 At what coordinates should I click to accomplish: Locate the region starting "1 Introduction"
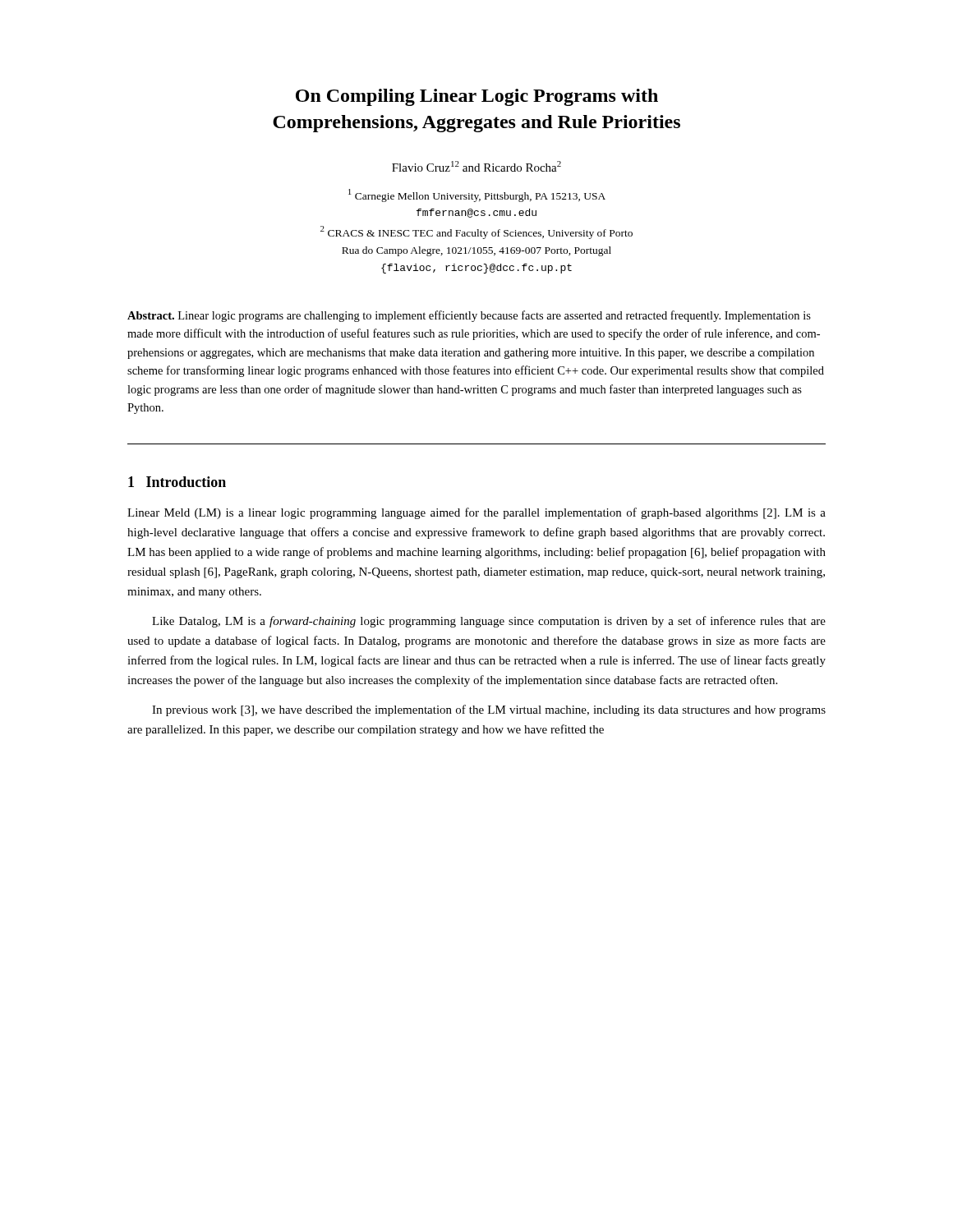[177, 482]
